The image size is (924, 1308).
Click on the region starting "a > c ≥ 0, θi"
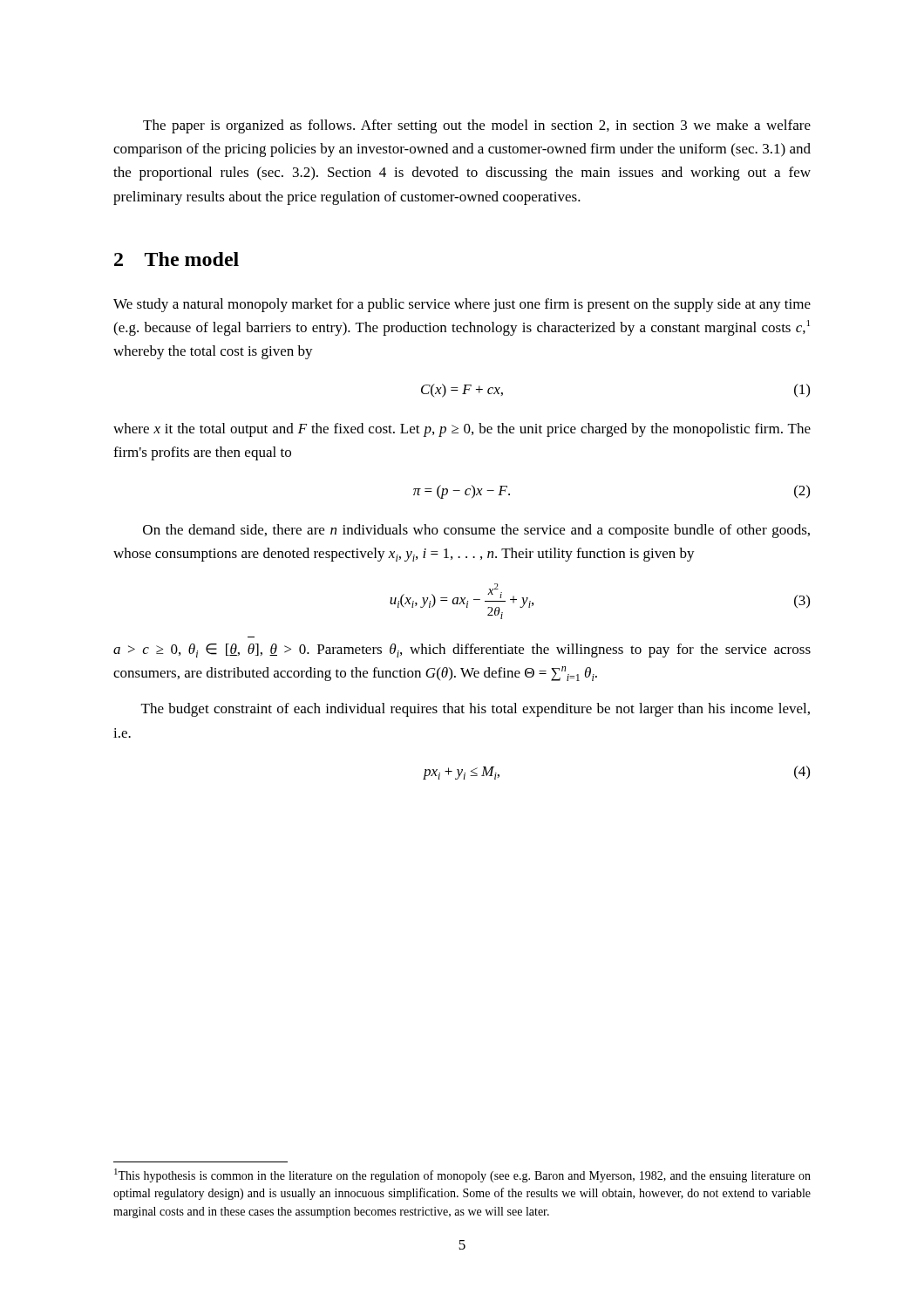click(x=462, y=663)
